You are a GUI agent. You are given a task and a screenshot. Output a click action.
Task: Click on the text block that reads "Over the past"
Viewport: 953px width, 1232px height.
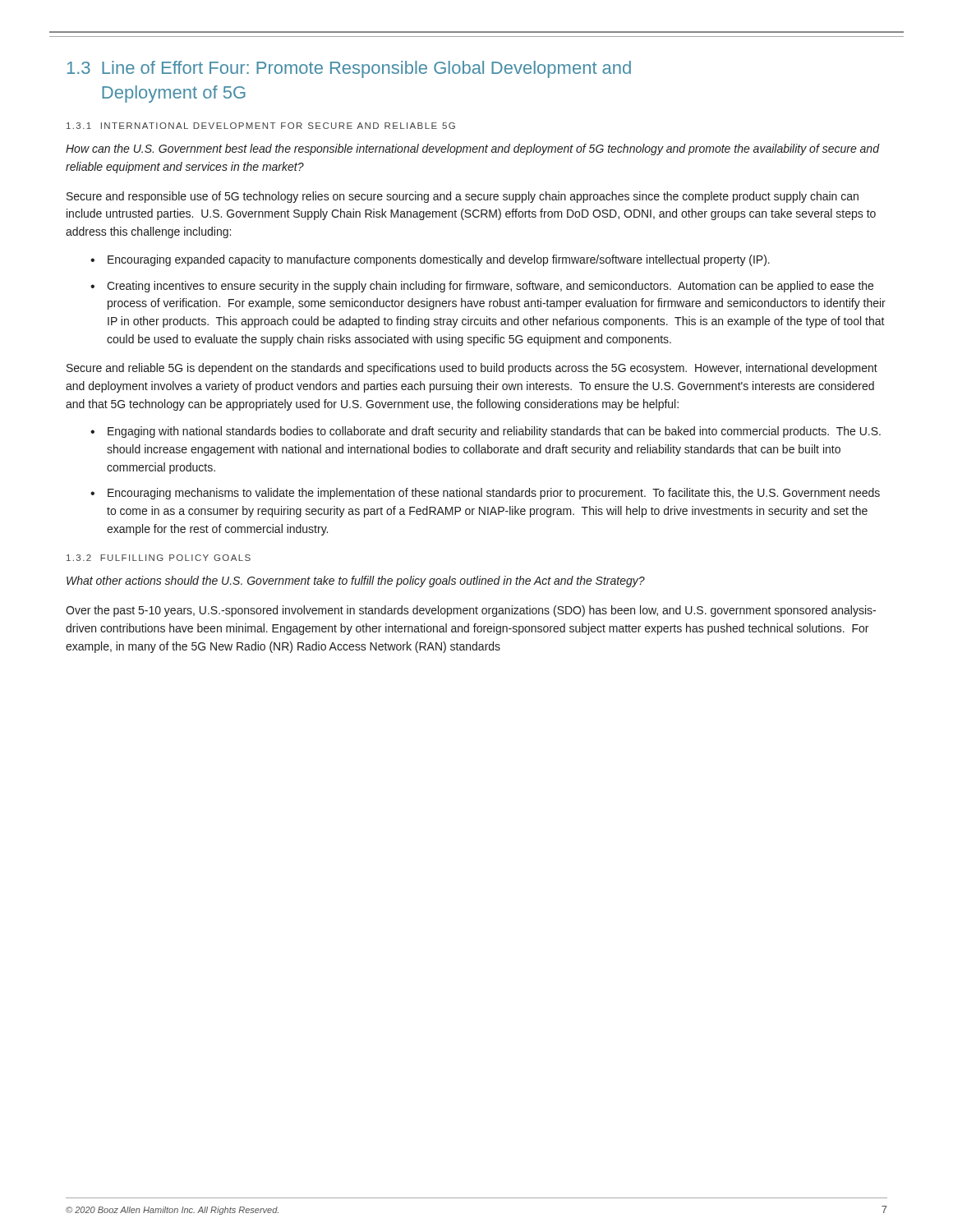point(471,628)
